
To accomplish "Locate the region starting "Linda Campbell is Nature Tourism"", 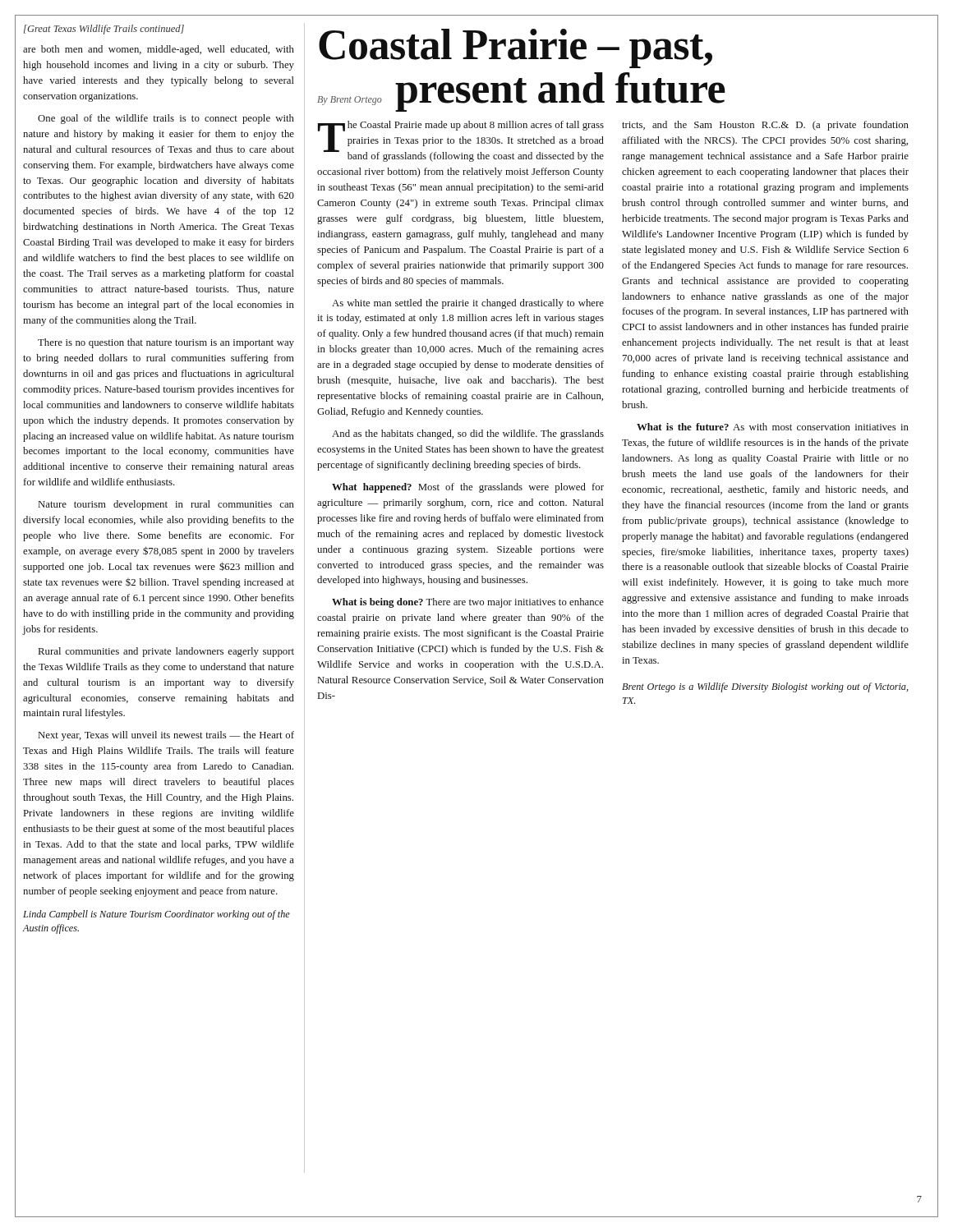I will coord(156,921).
